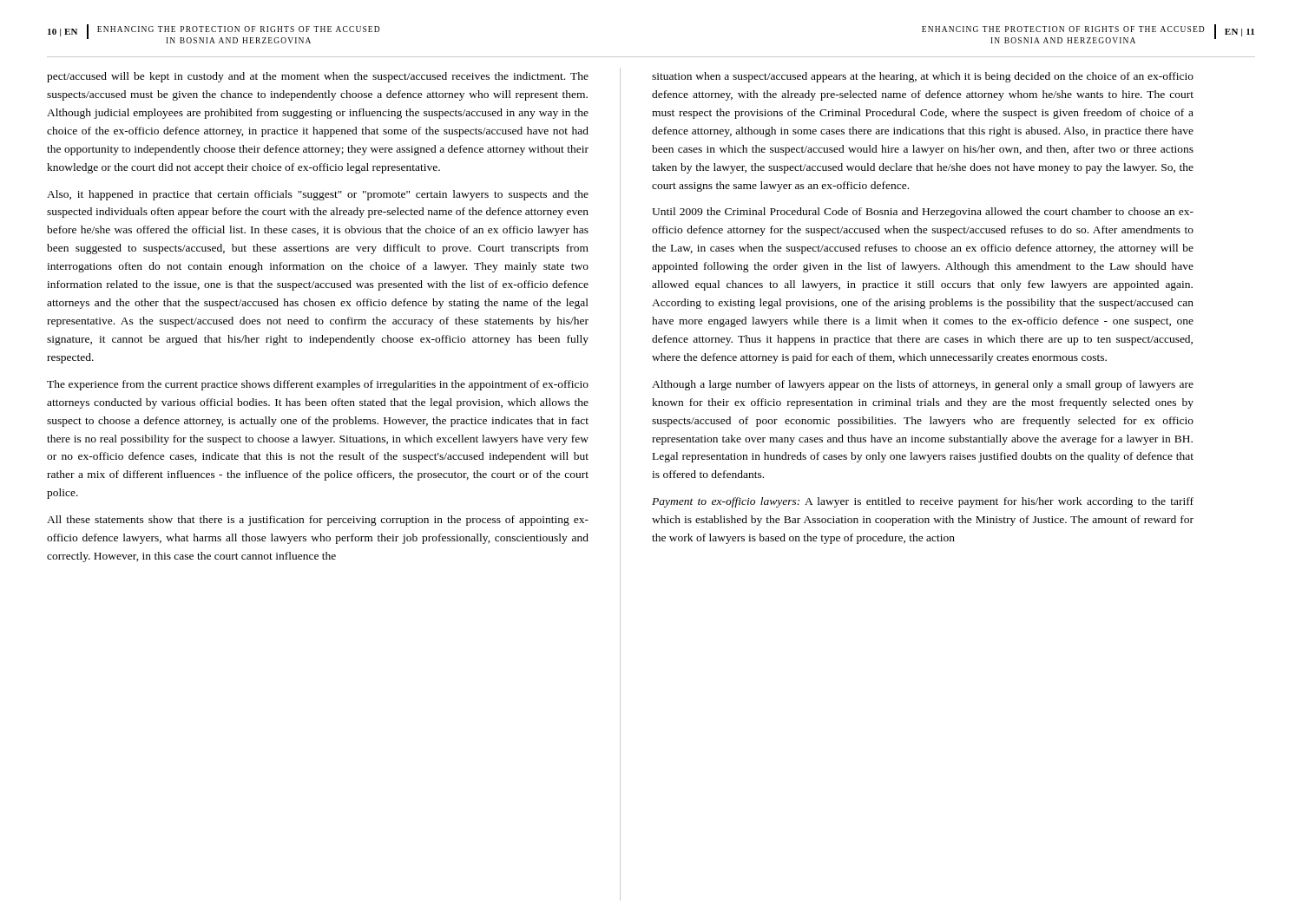Find the text block that reads "All these statements show that there is a"
This screenshot has width=1302, height=924.
[x=318, y=538]
